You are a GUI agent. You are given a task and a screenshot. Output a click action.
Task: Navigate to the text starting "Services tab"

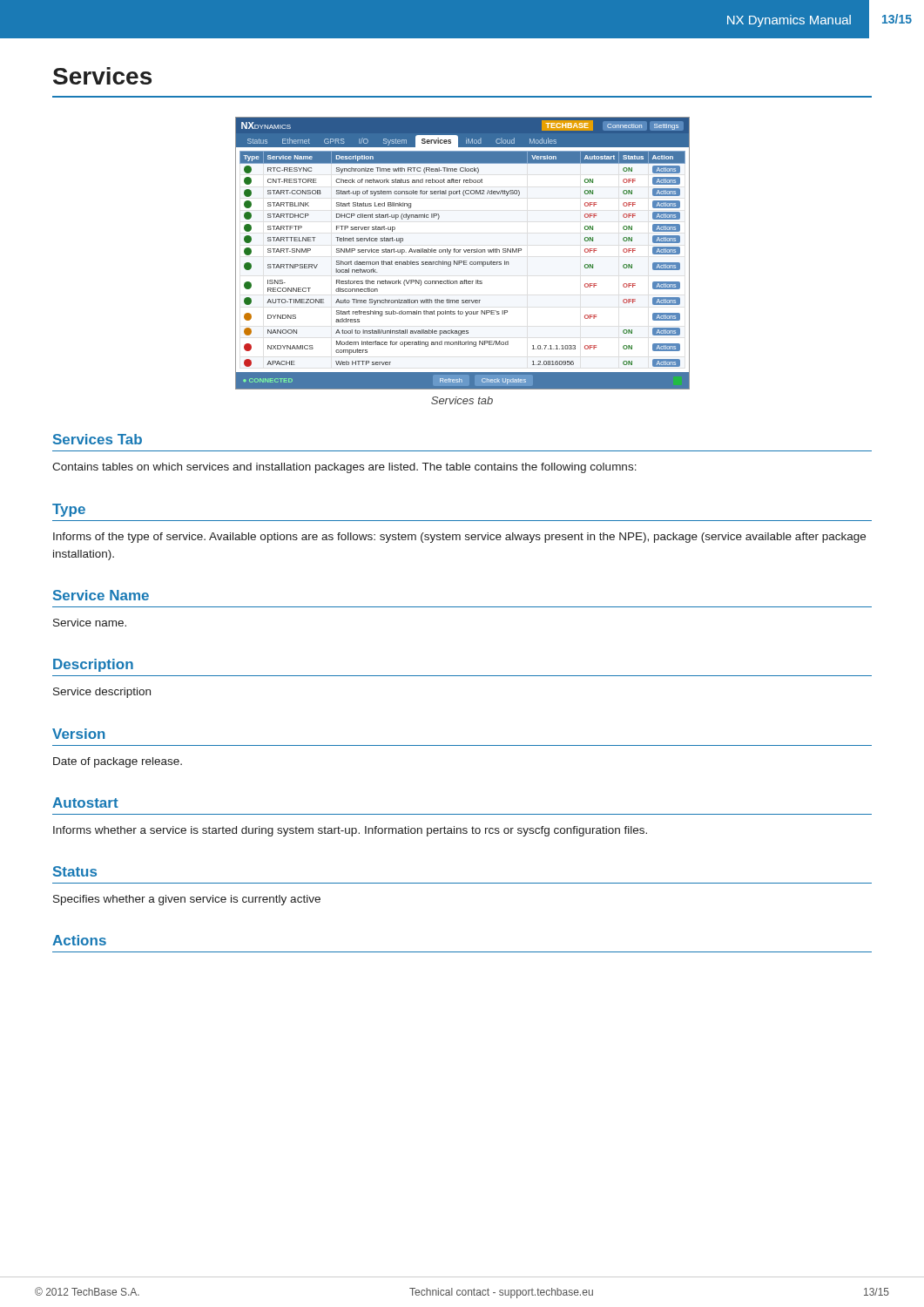tap(462, 401)
